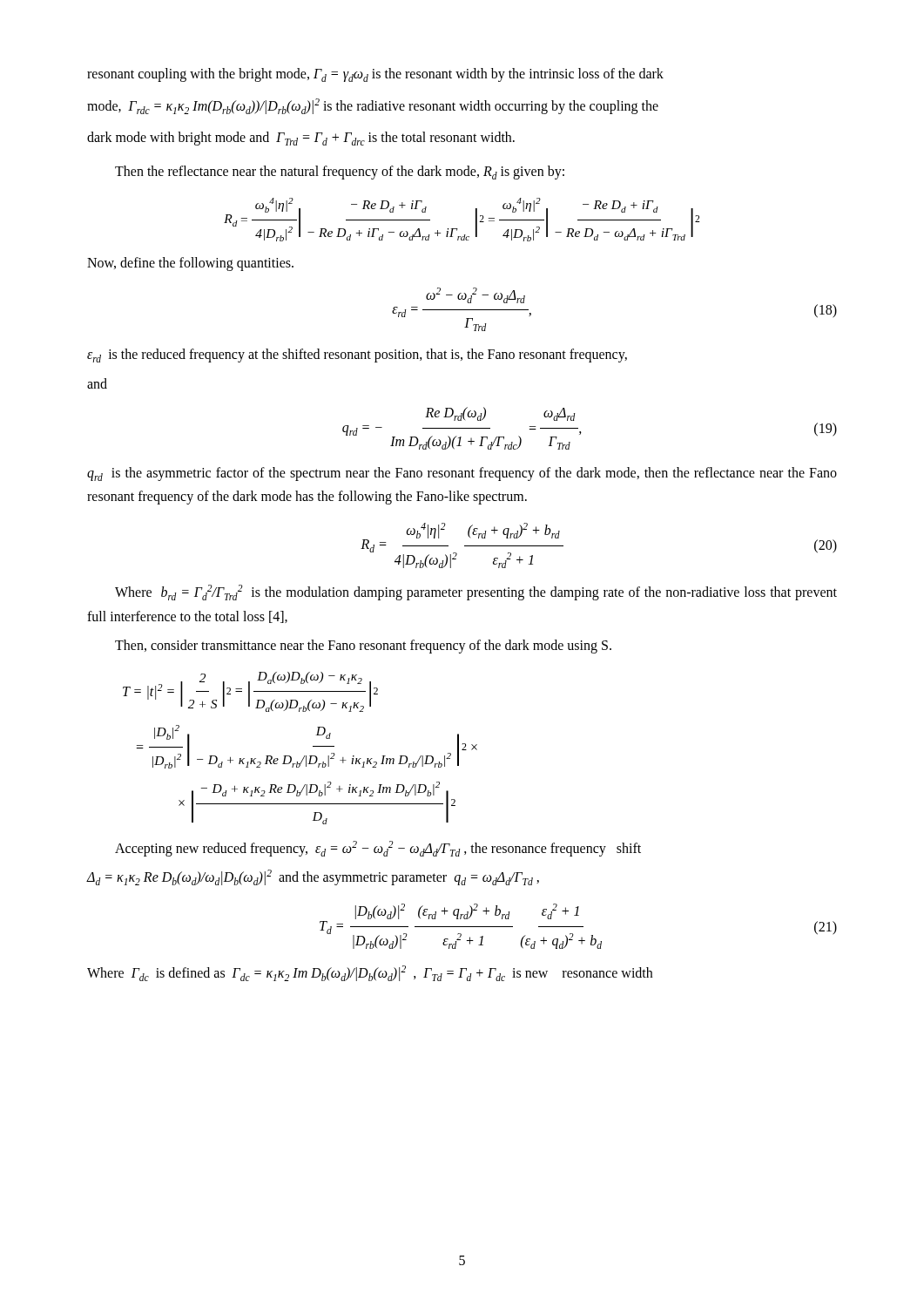
Task: Where is the passage that starts "Where brd = Γd2/ΓTrd2 is"?
Action: pyautogui.click(x=462, y=603)
